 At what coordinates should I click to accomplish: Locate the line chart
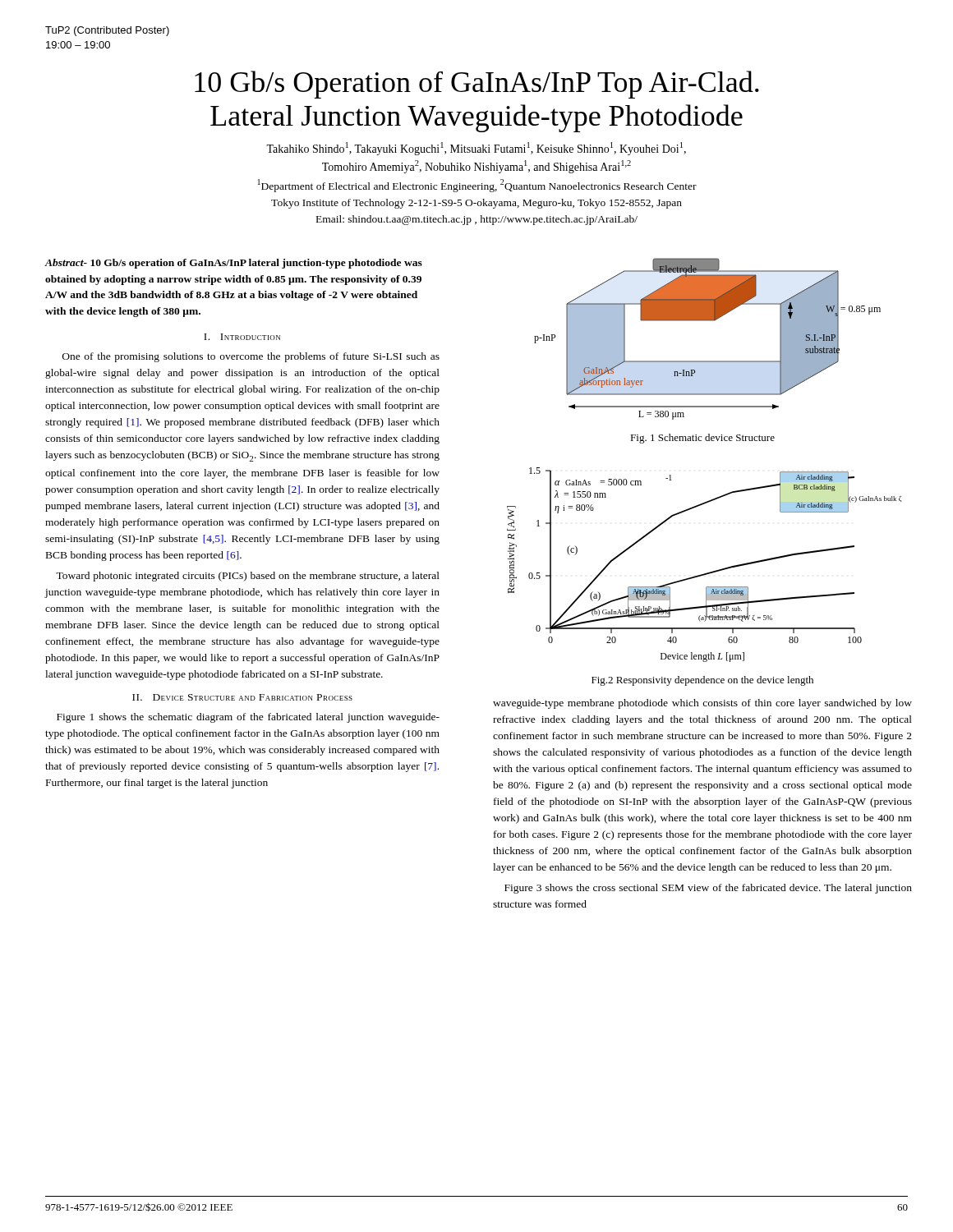coord(702,563)
